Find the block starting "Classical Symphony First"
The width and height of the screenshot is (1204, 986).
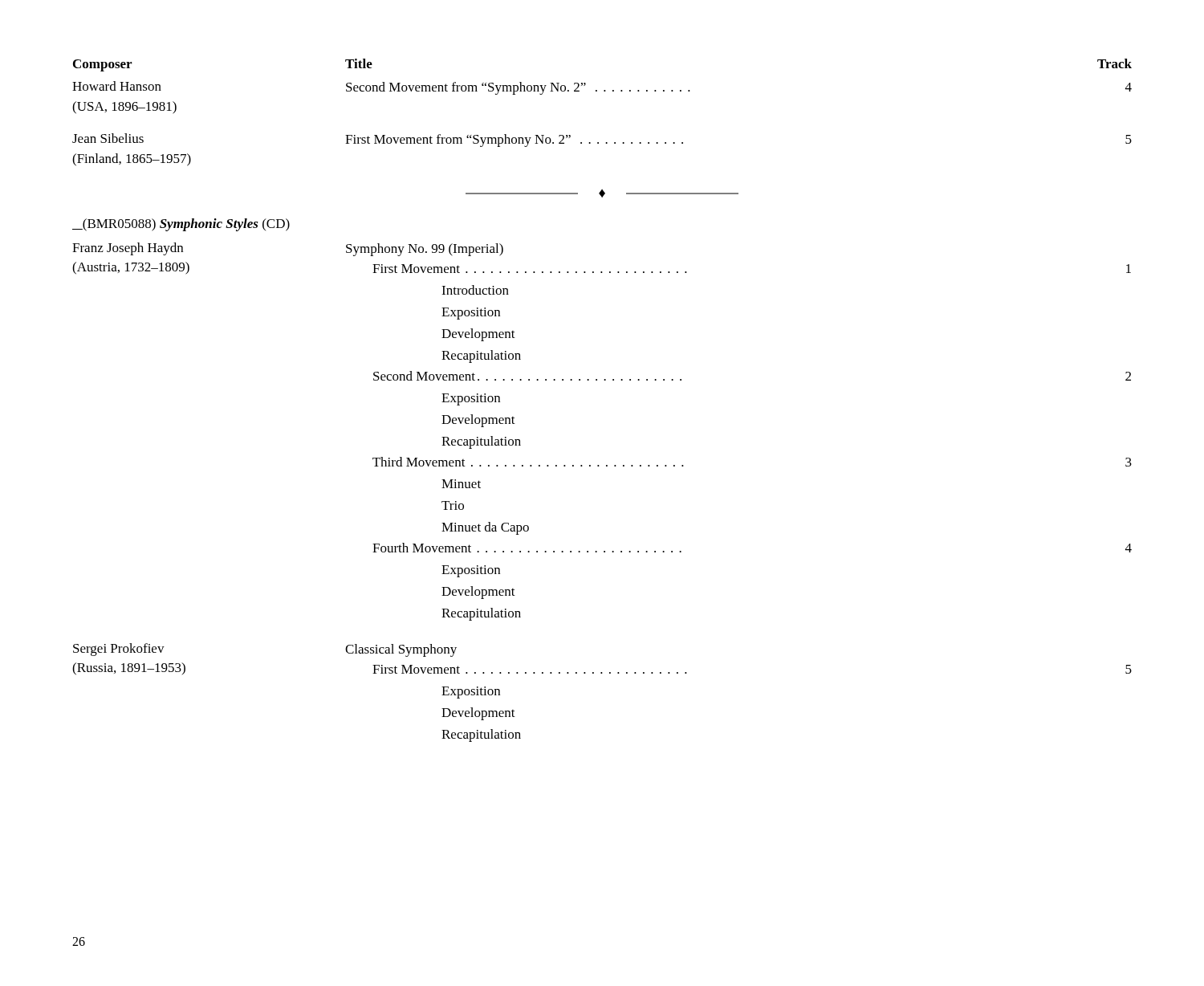pos(401,650)
